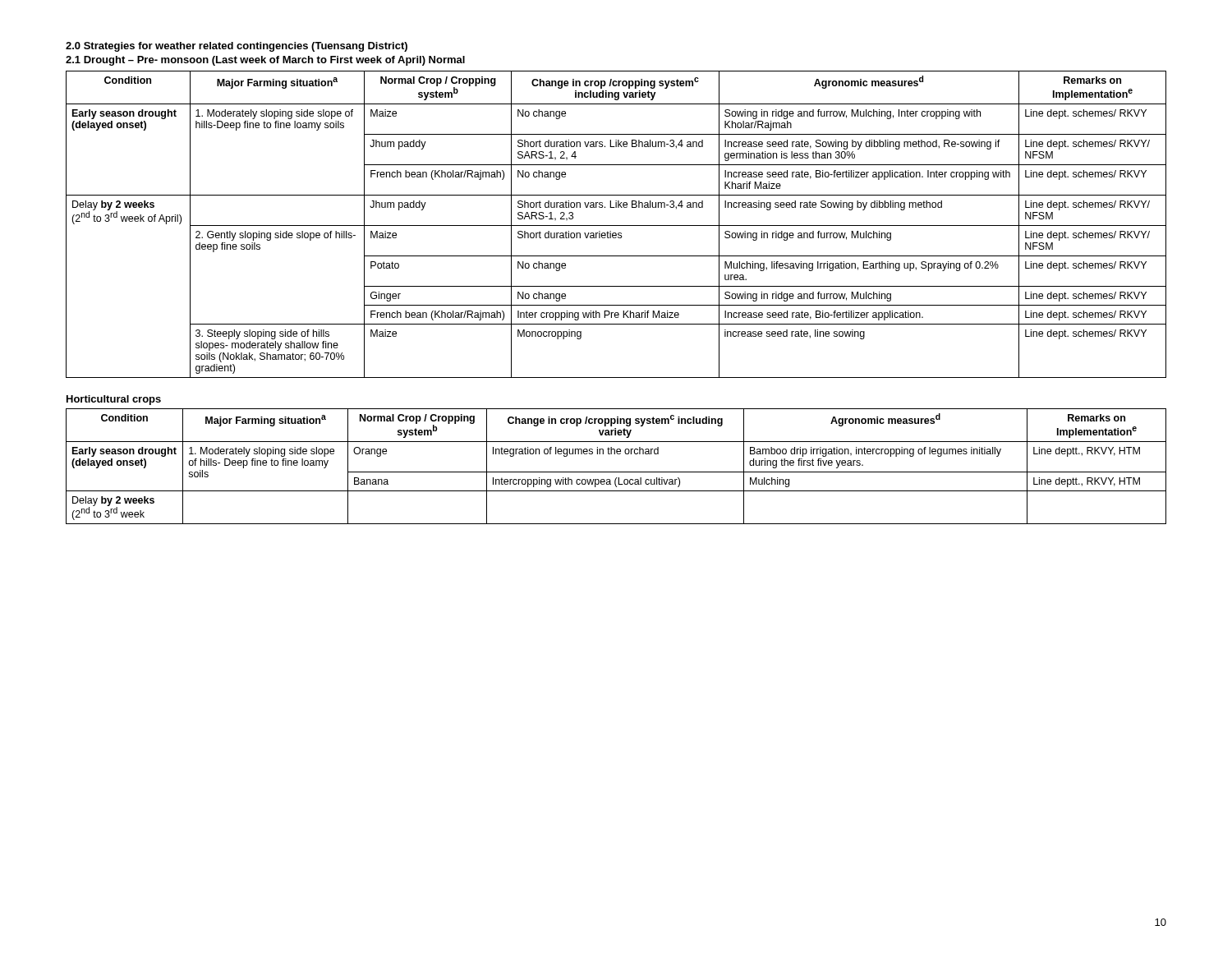Point to the text block starting "2.1 Drought – Pre- monsoon (Last"
Screen dimensions: 953x1232
click(x=265, y=60)
